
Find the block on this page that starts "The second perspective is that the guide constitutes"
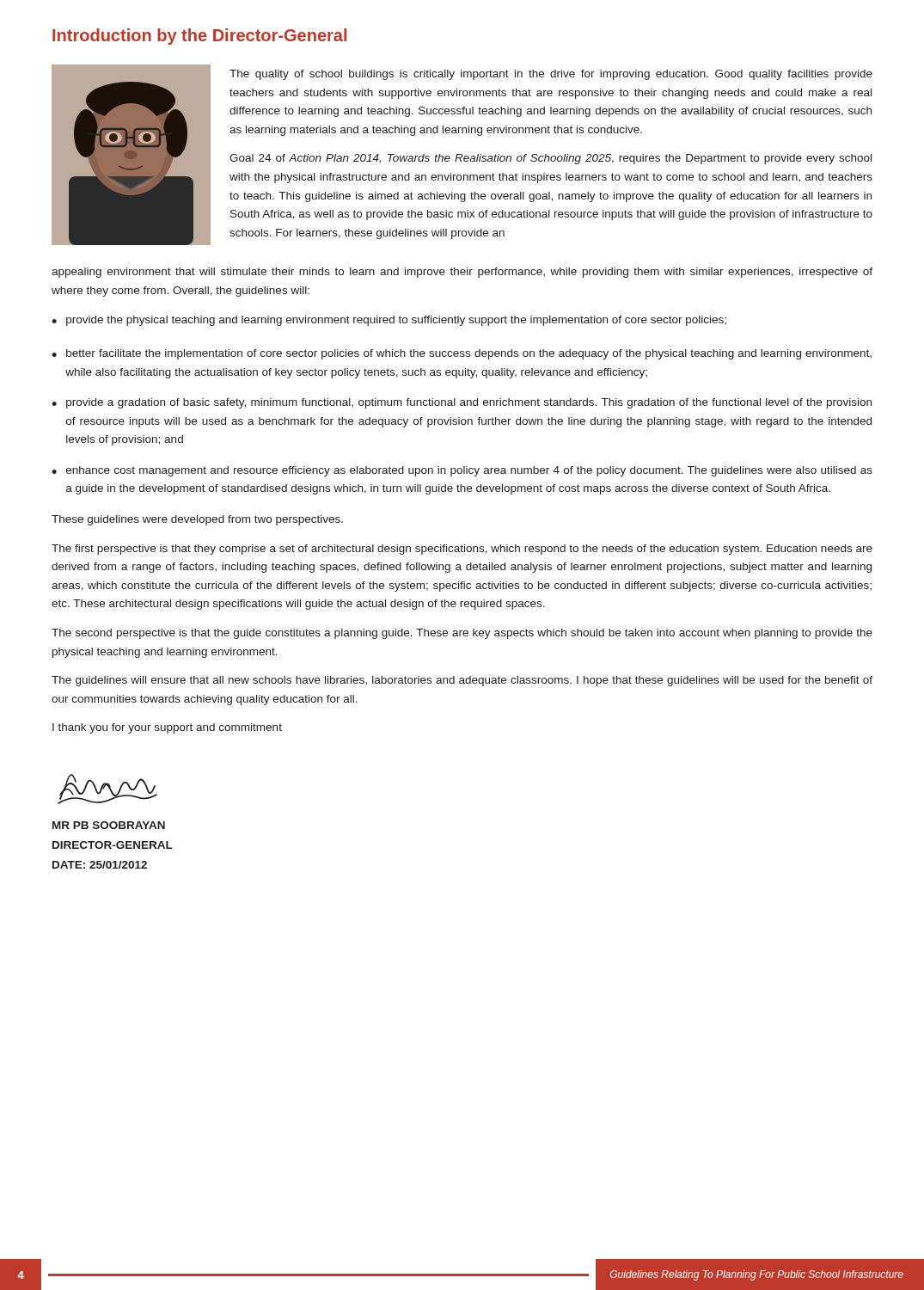point(462,642)
